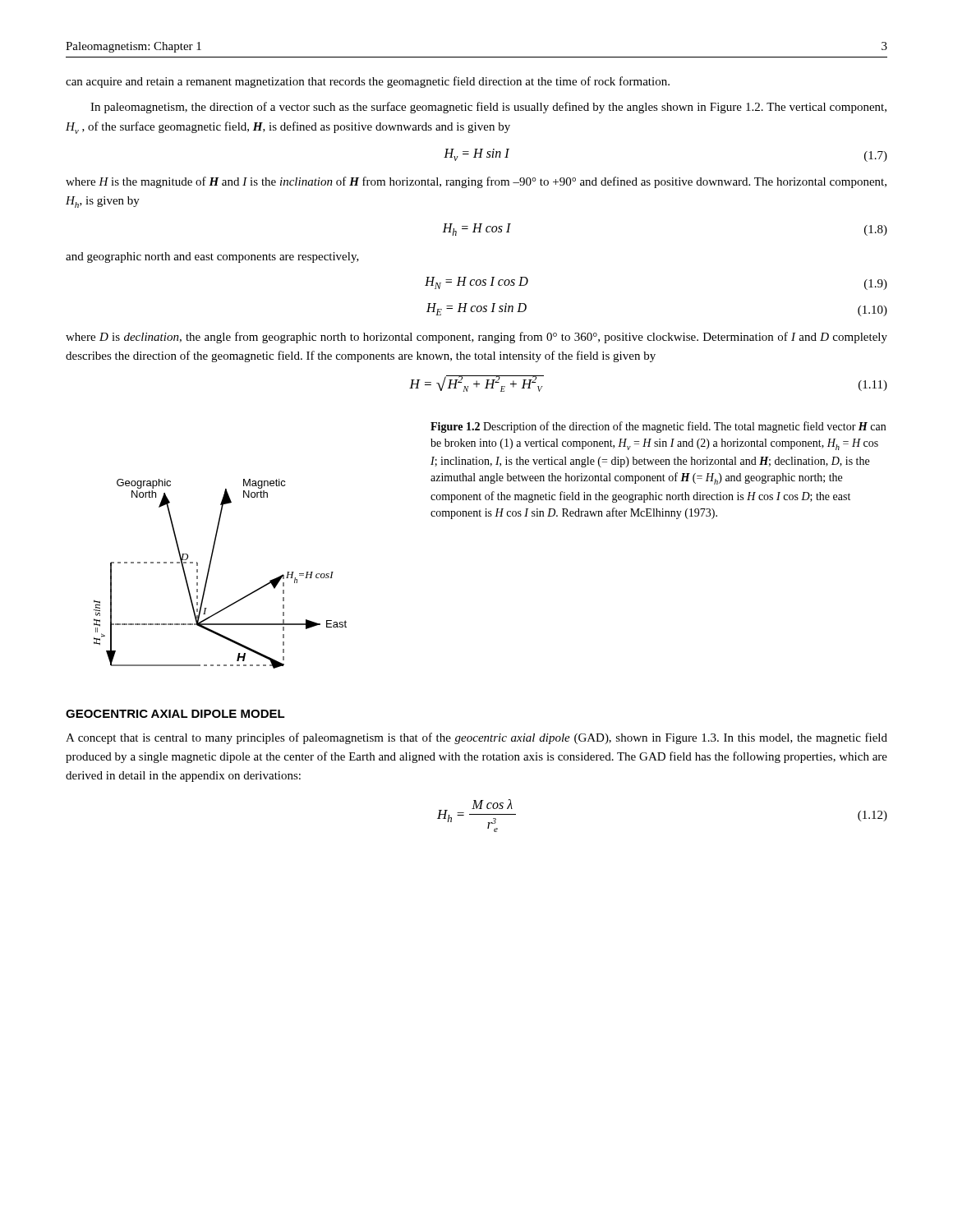Find the formula on this page that starts "H = √H2N + H2E"
This screenshot has width=953, height=1232.
point(490,384)
